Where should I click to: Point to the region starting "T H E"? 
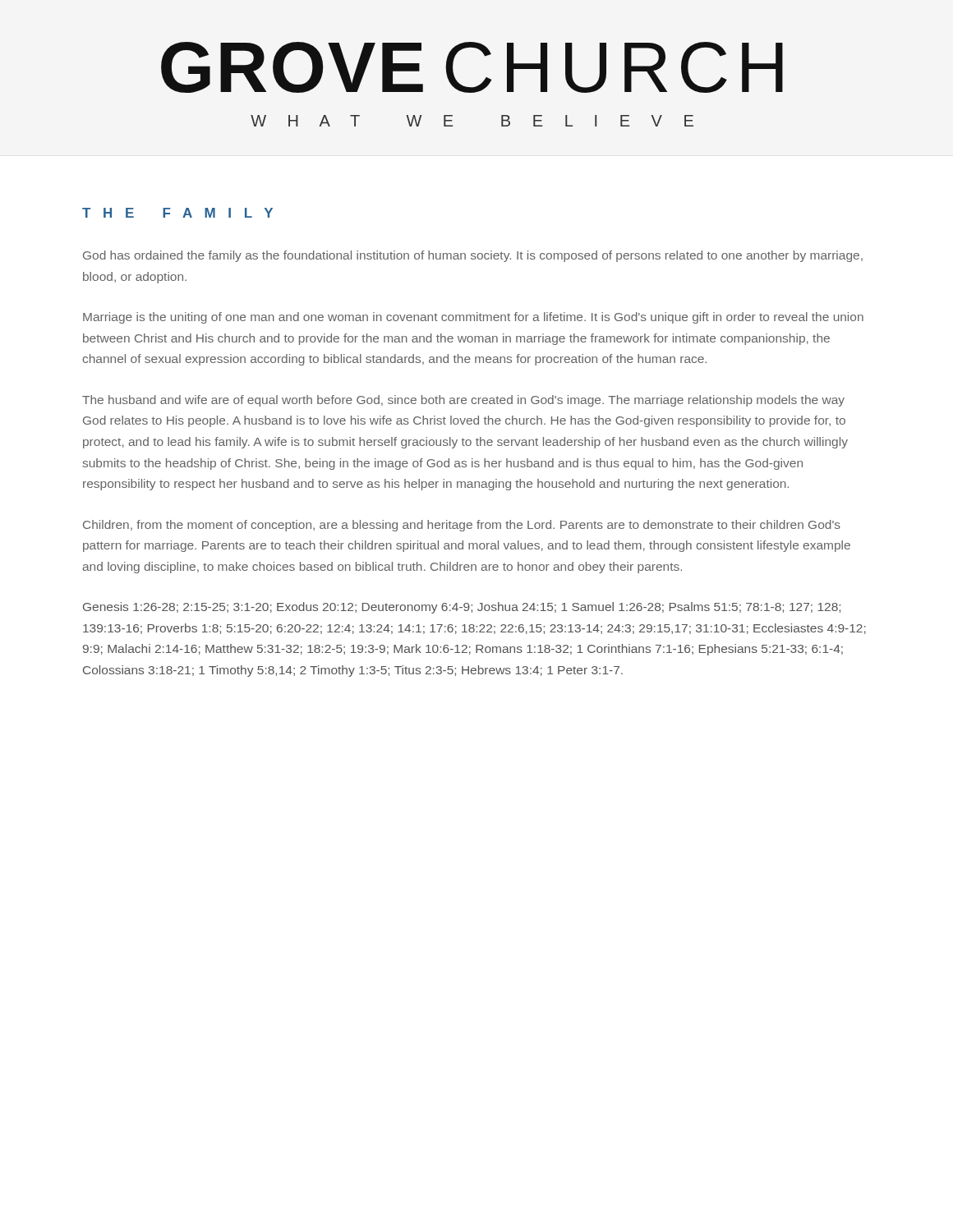pos(86,212)
